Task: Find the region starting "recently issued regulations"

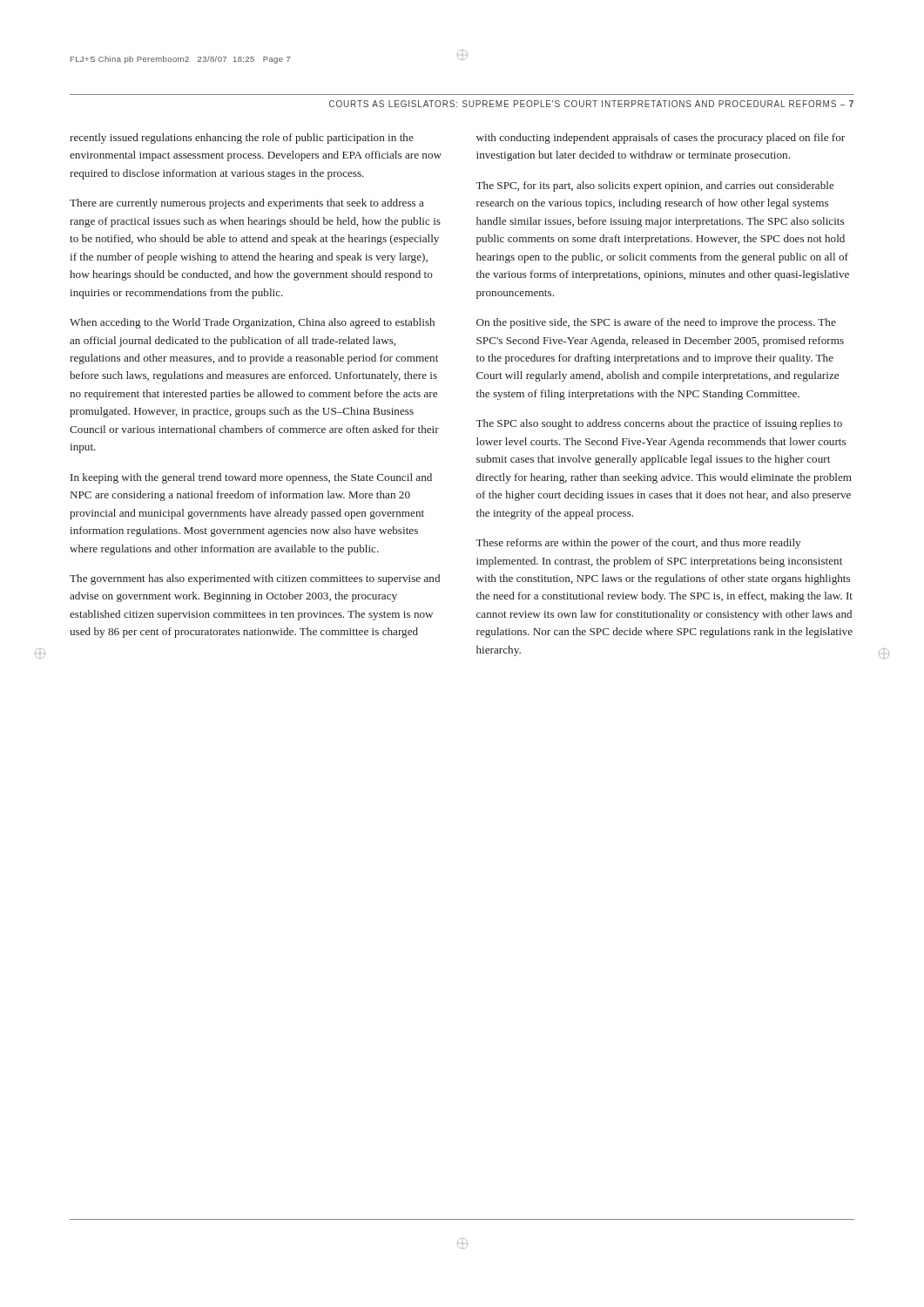Action: click(x=256, y=155)
